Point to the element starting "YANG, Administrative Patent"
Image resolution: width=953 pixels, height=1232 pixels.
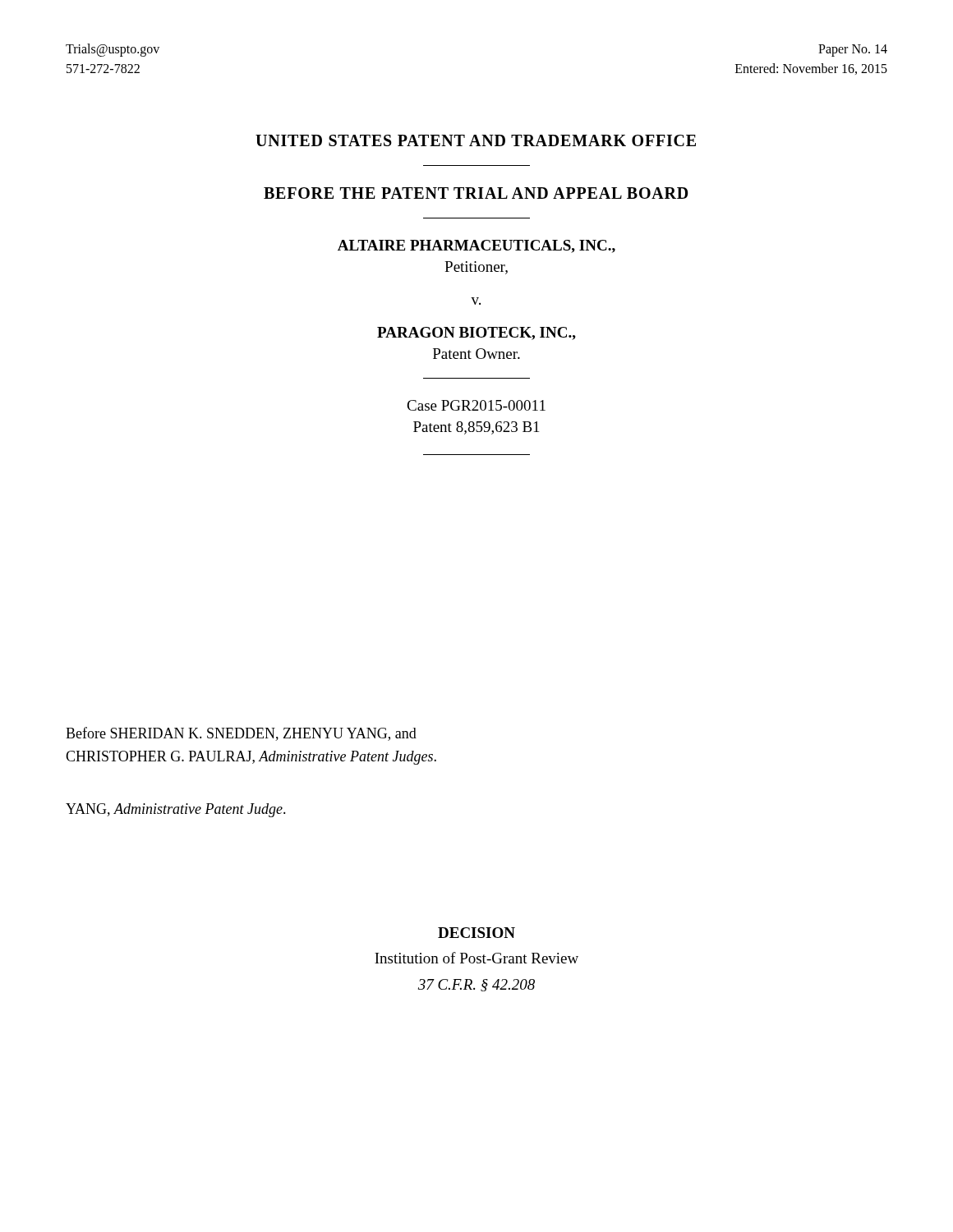tap(176, 809)
